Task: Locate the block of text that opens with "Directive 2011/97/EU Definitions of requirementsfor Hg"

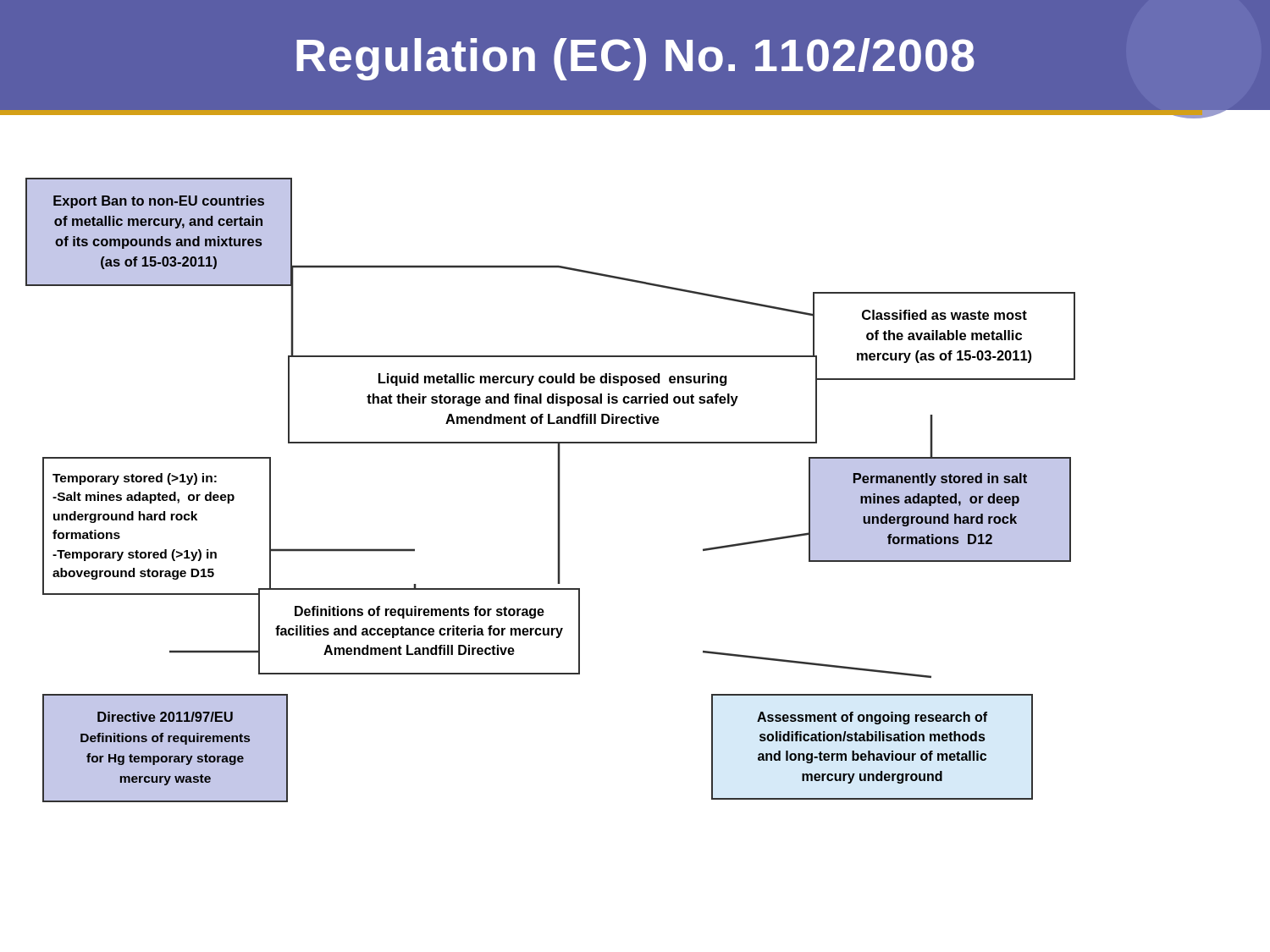Action: click(x=165, y=747)
